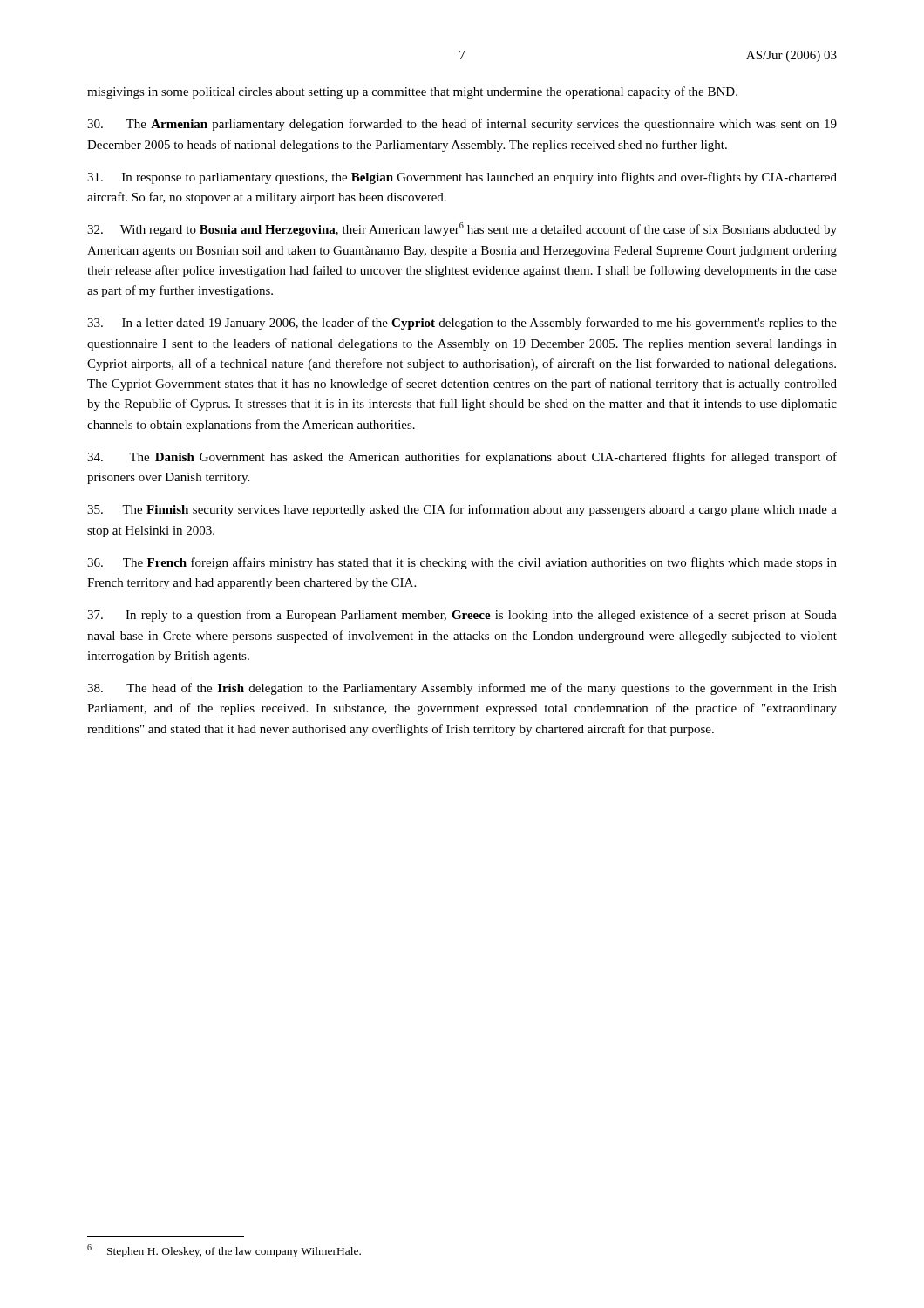The width and height of the screenshot is (924, 1308).
Task: Point to the block starting "The French foreign affairs ministry has stated"
Action: 462,572
